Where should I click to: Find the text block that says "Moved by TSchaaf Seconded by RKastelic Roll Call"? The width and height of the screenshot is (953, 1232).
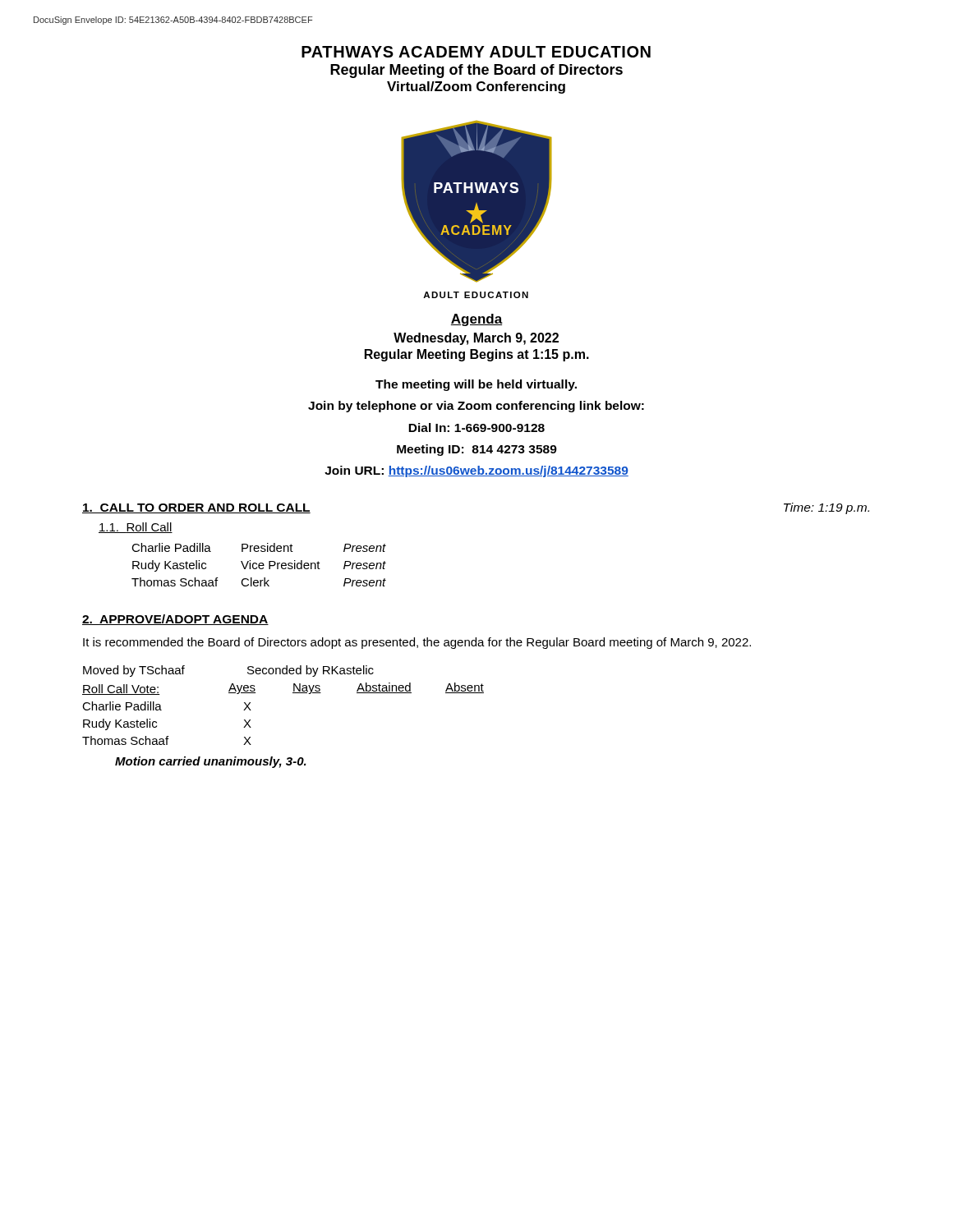[129, 671]
